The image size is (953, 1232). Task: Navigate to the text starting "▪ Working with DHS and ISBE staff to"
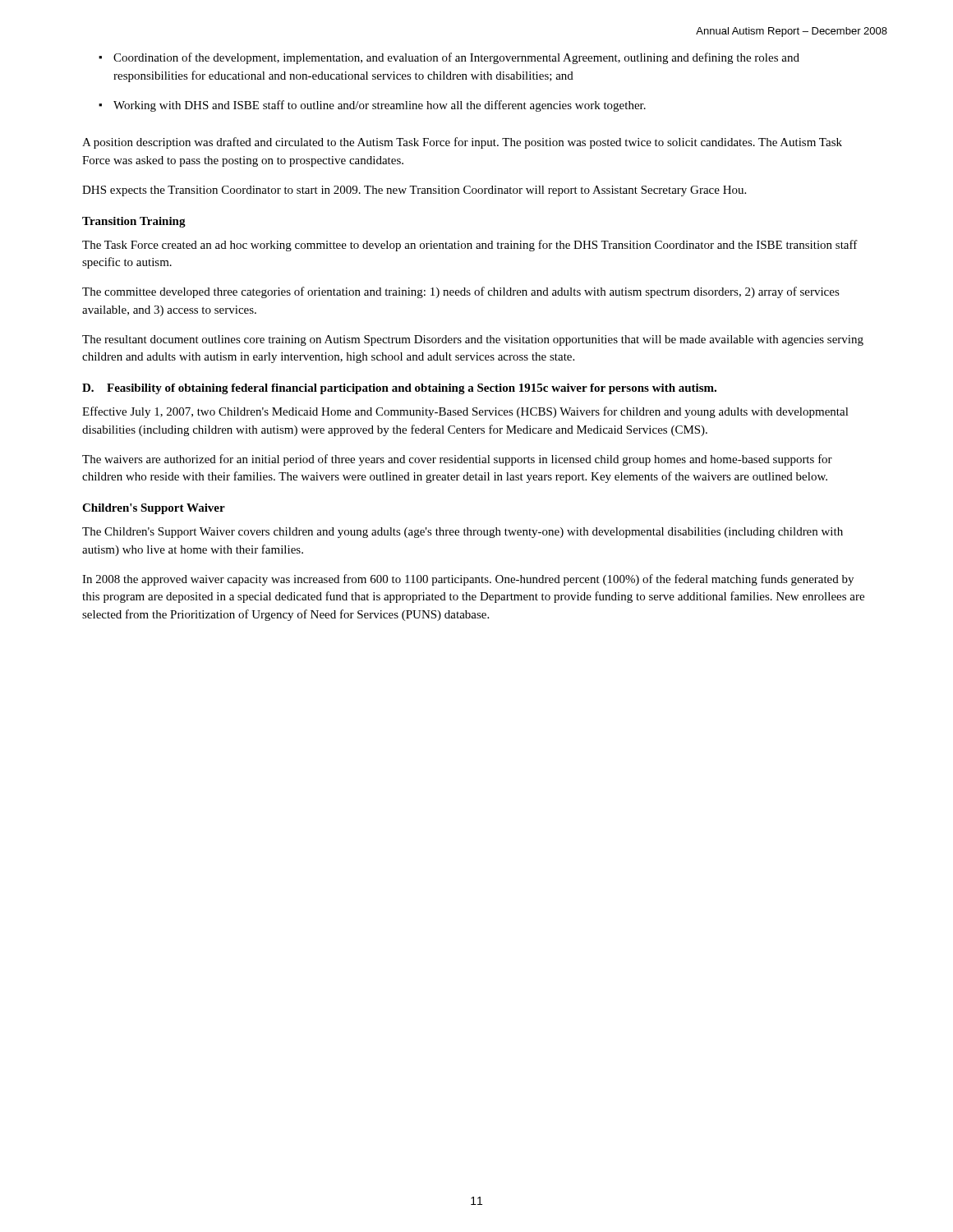tap(485, 105)
